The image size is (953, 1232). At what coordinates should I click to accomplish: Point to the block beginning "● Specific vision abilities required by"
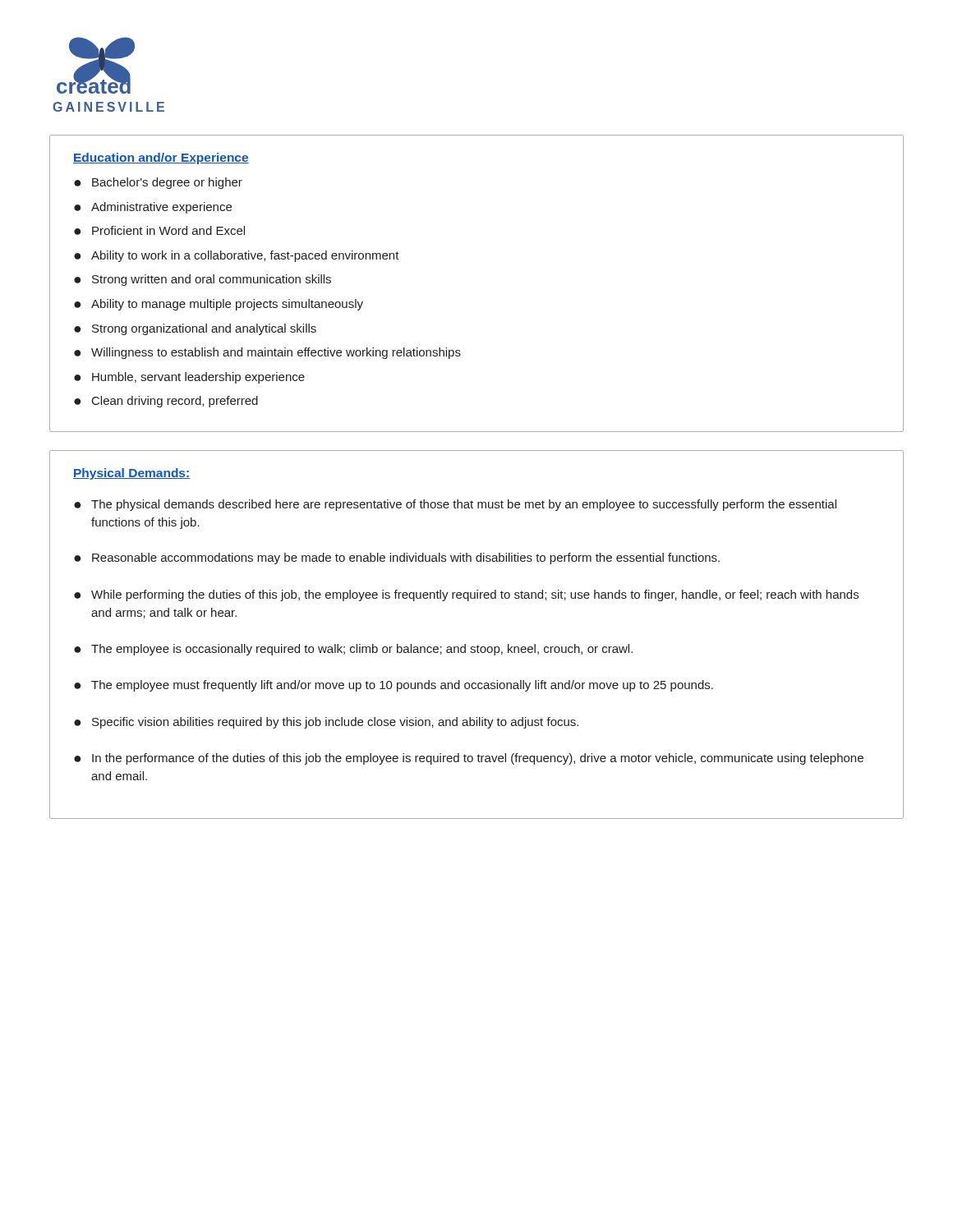326,722
